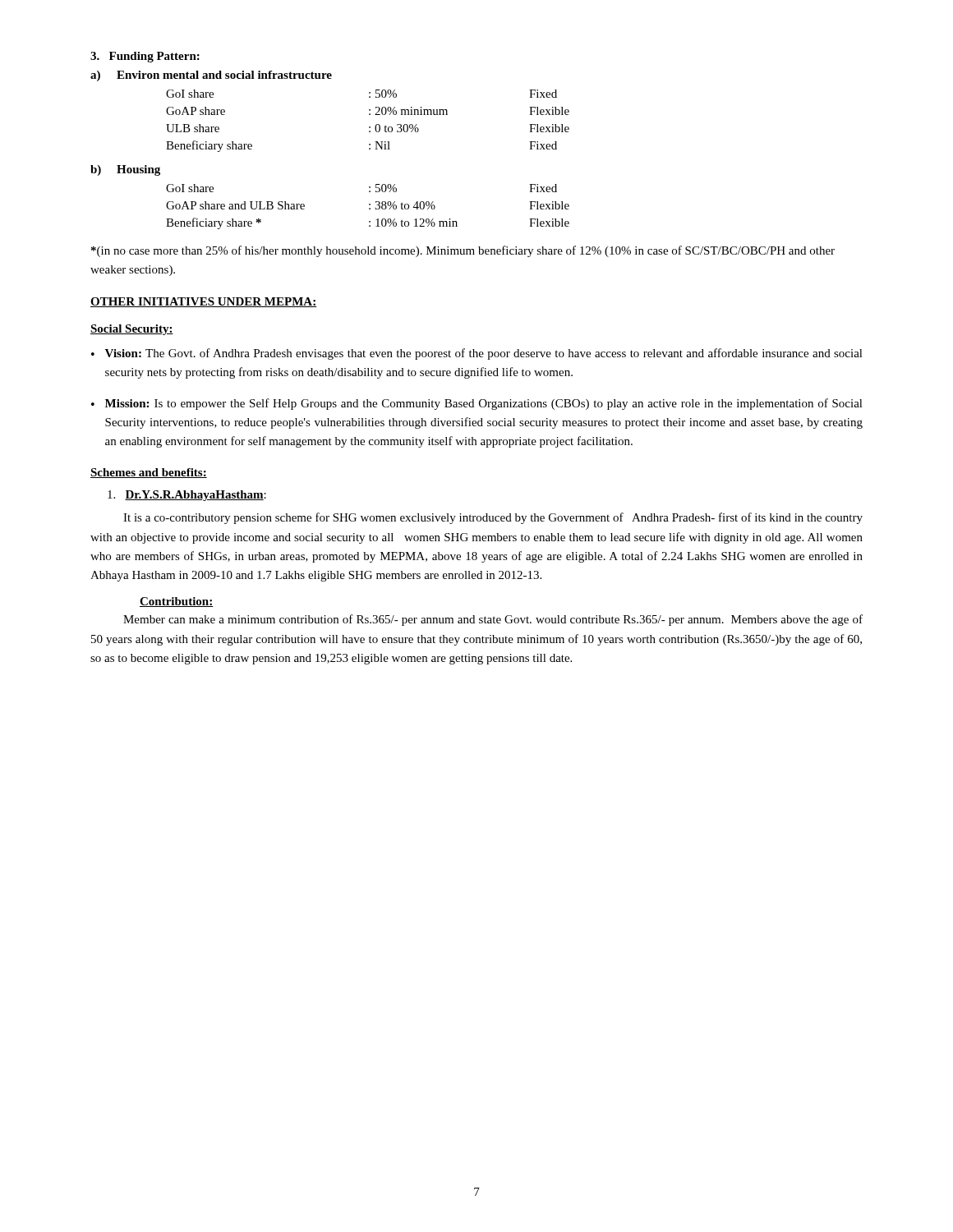Screen dimensions: 1232x953
Task: Click the passage that begins "a) Environ mental and social infrastructure GoI share"
Action: click(x=211, y=76)
